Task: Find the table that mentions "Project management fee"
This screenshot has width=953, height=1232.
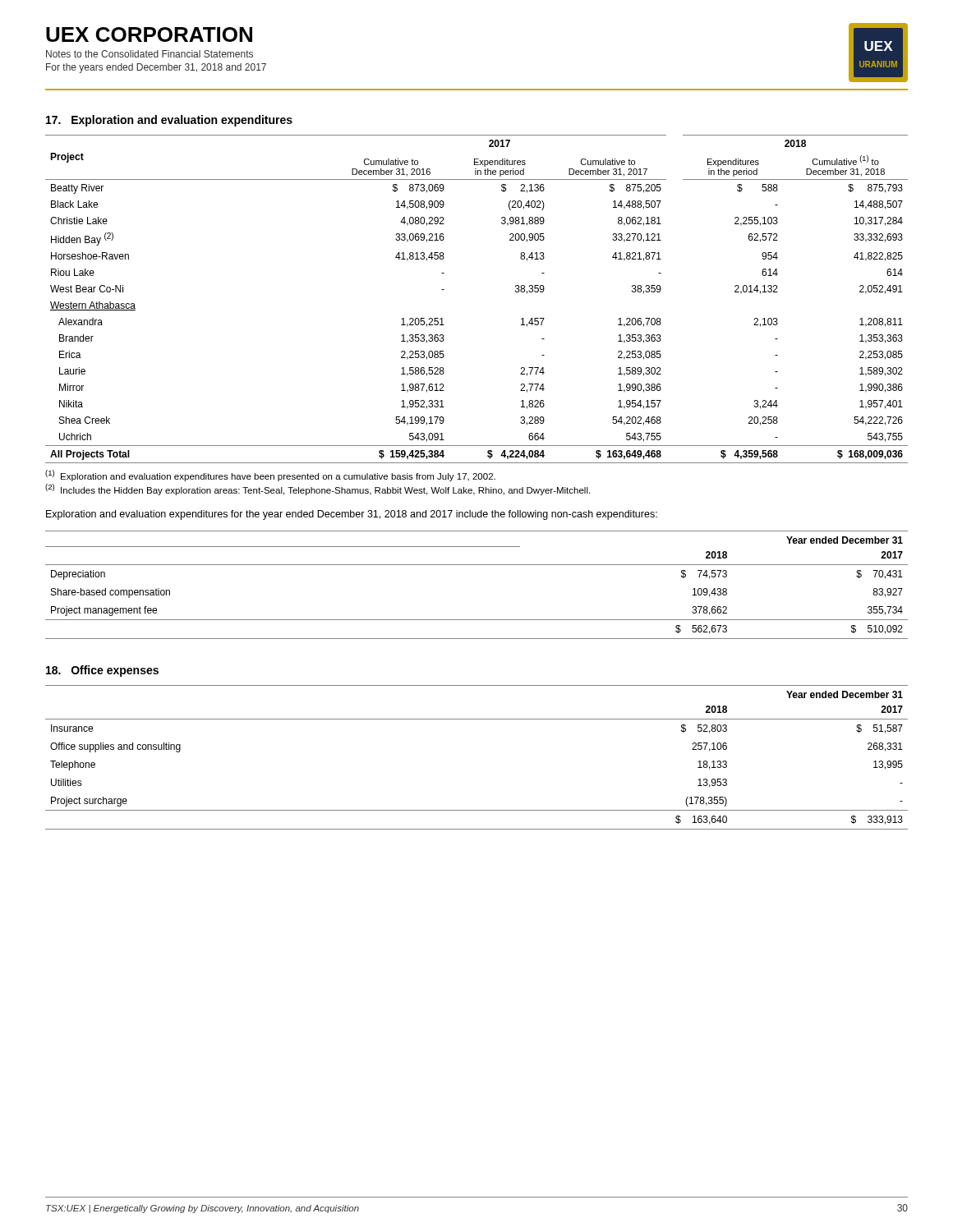Action: pyautogui.click(x=476, y=585)
